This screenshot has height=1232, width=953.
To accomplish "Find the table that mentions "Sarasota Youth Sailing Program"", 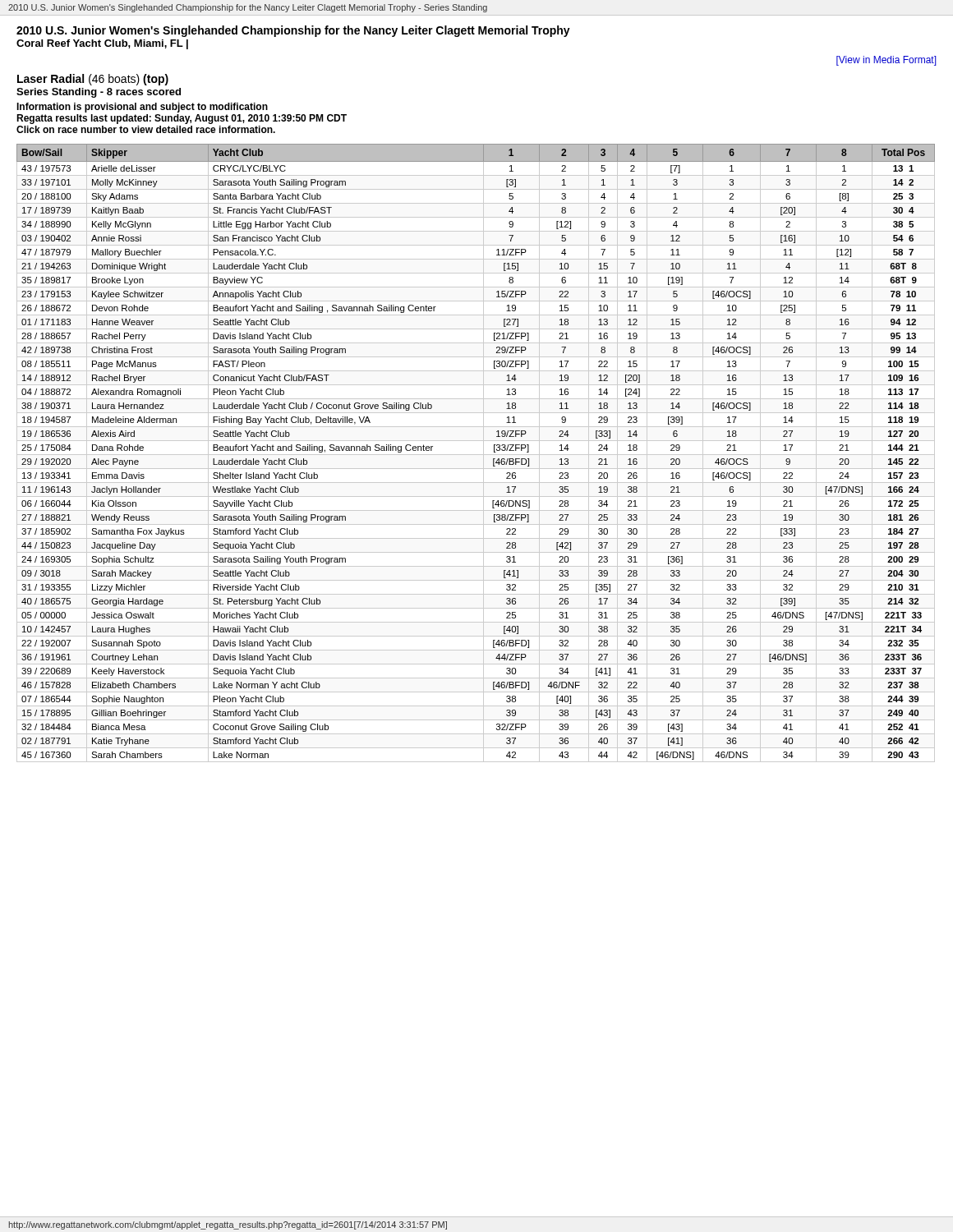I will point(476,453).
